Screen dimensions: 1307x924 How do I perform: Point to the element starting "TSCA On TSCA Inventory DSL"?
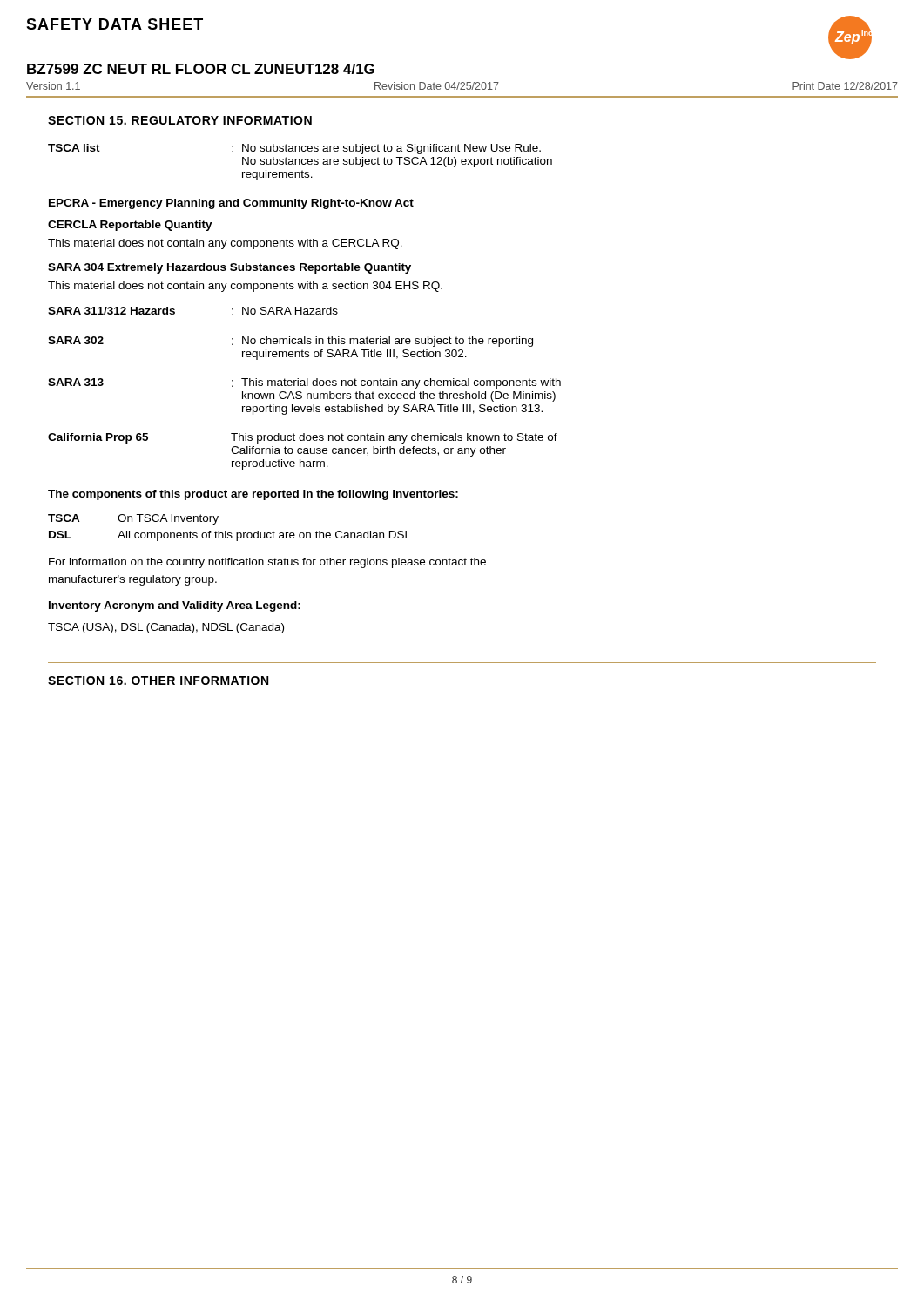(133, 519)
